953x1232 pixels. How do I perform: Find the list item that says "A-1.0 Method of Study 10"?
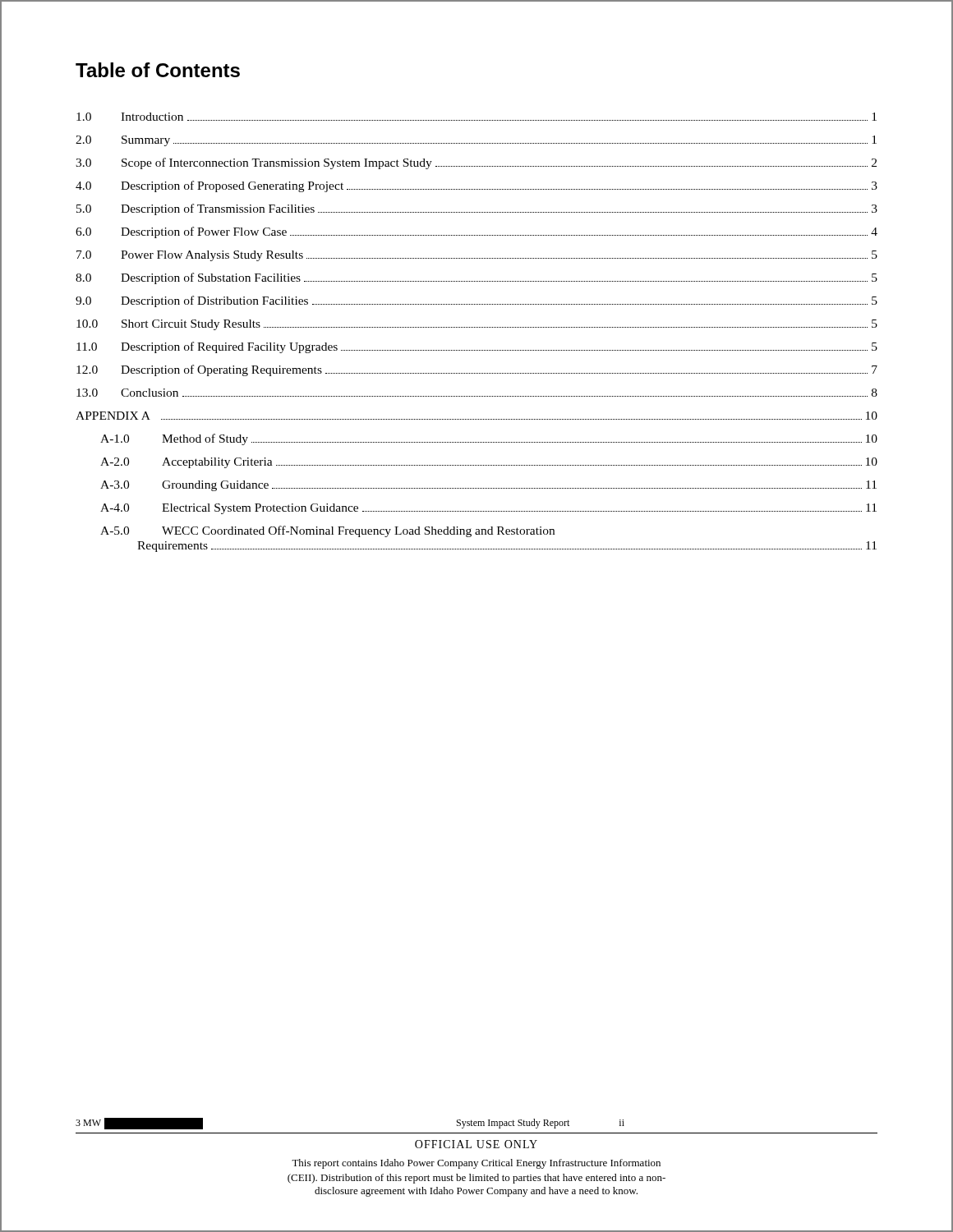click(476, 439)
